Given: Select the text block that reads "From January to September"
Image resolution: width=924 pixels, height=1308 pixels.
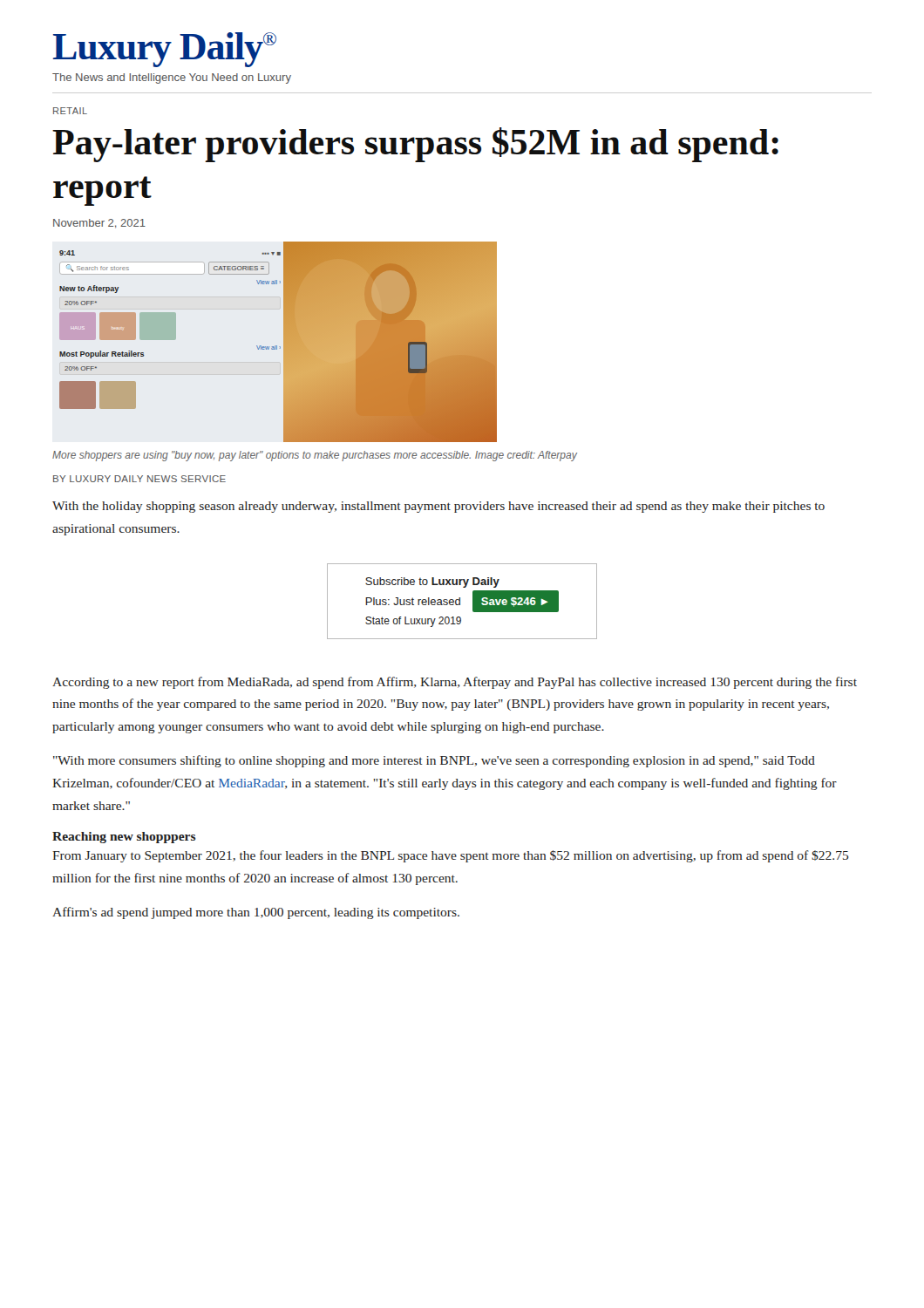Looking at the screenshot, I should [x=451, y=866].
